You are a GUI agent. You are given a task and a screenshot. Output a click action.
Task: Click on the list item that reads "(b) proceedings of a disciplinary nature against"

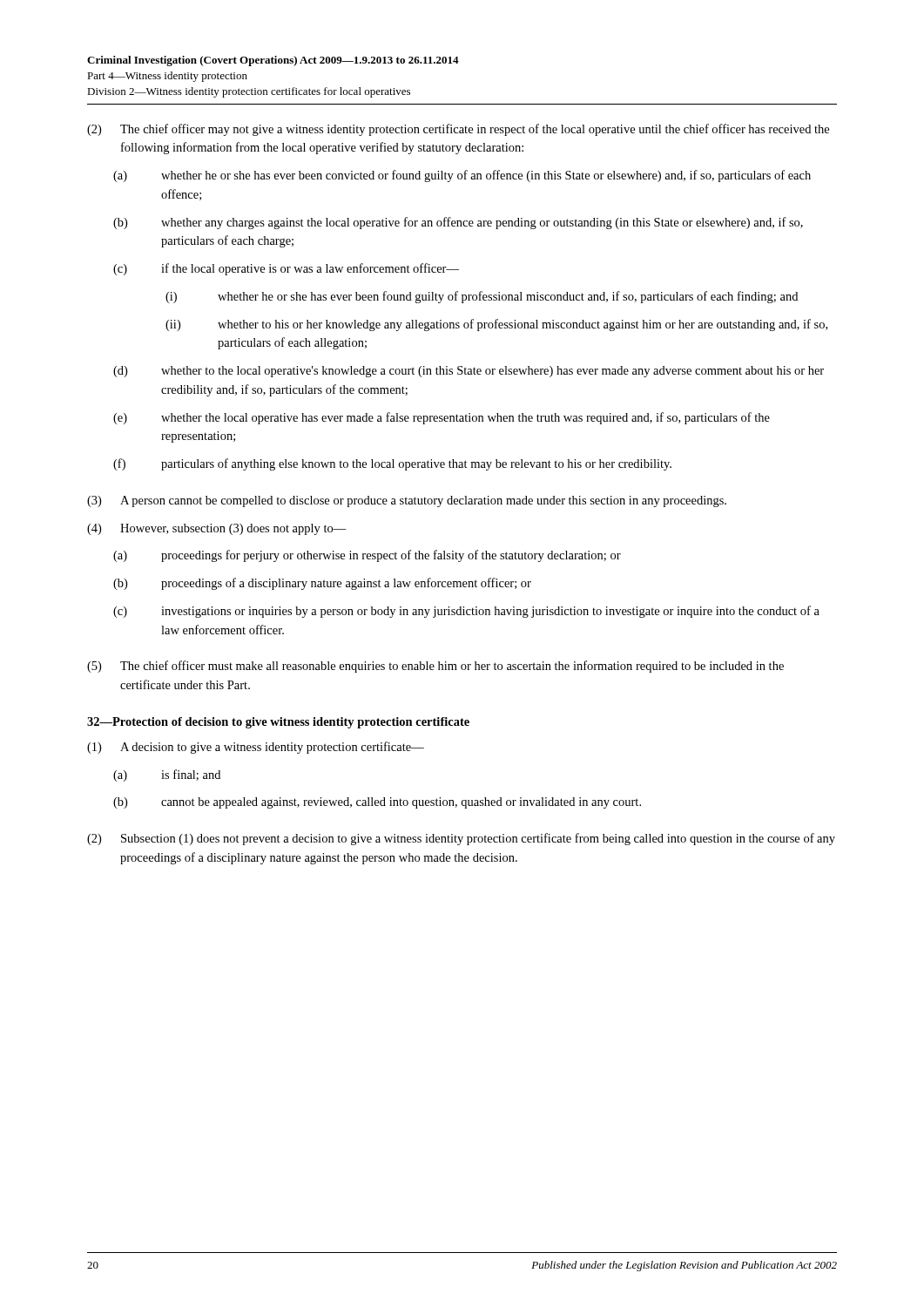click(x=462, y=584)
